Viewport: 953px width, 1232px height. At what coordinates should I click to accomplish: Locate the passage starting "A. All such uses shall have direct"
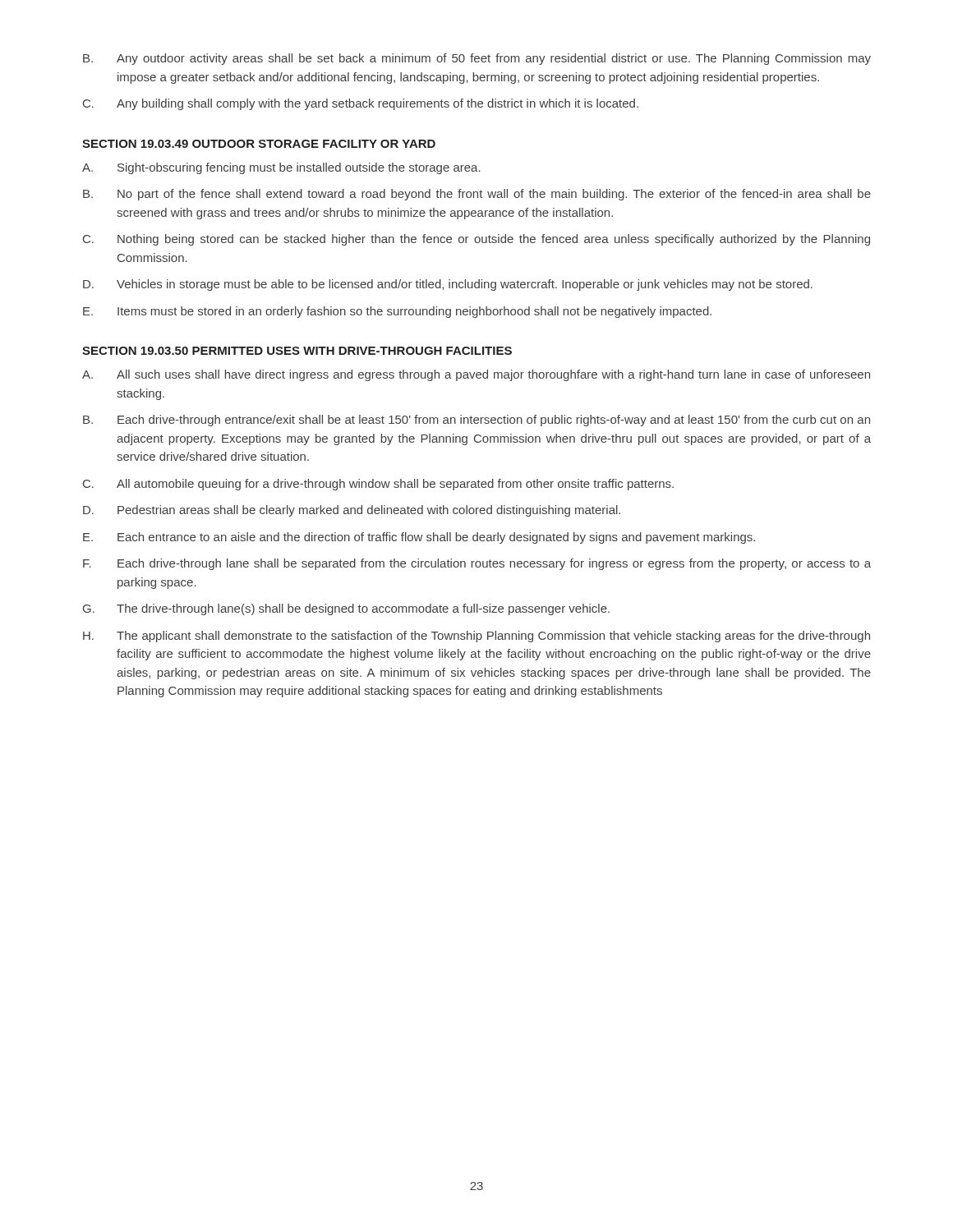pyautogui.click(x=476, y=384)
